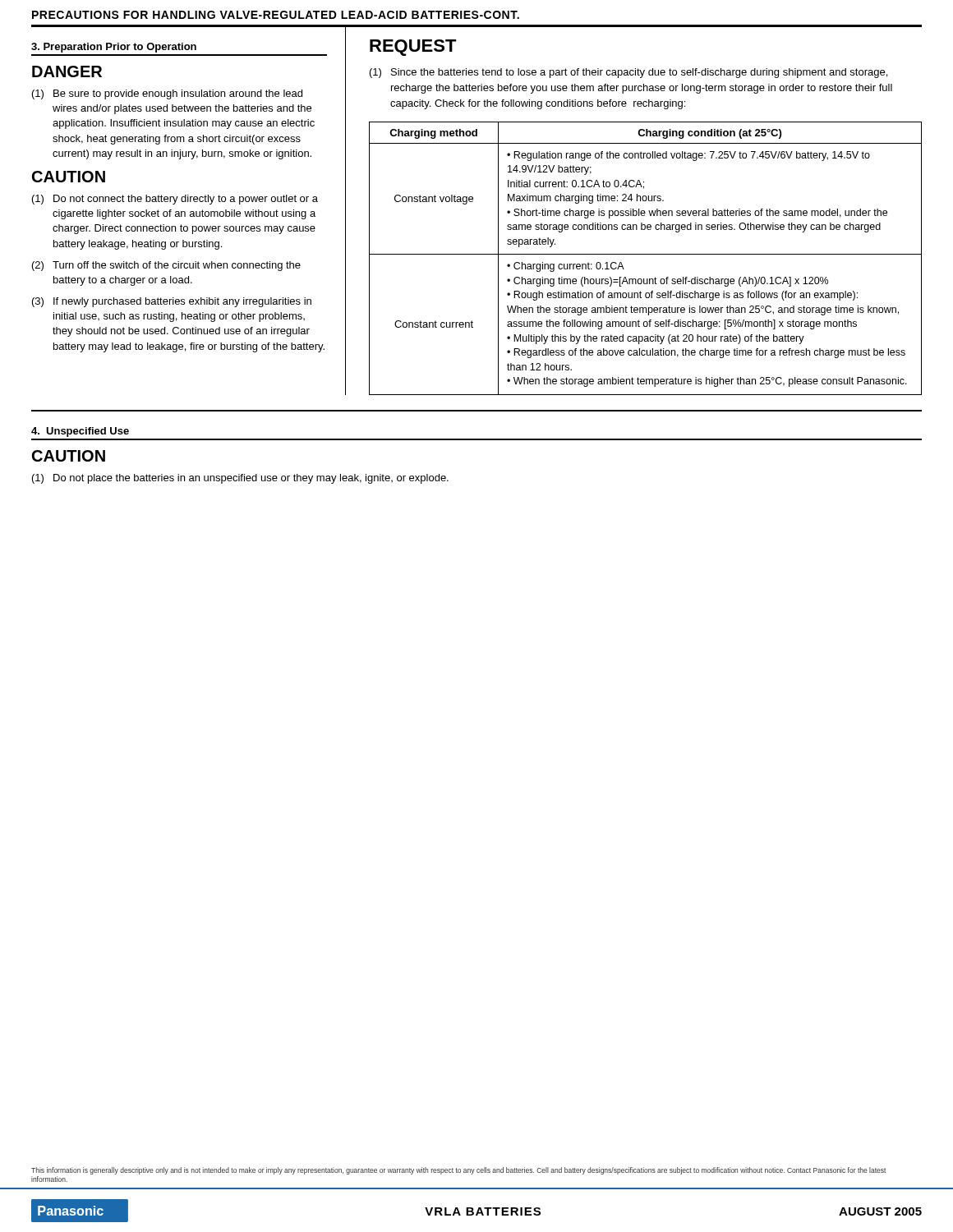Find the block on this page that starts "(3) If newly purchased"
The height and width of the screenshot is (1232, 953).
[x=179, y=324]
